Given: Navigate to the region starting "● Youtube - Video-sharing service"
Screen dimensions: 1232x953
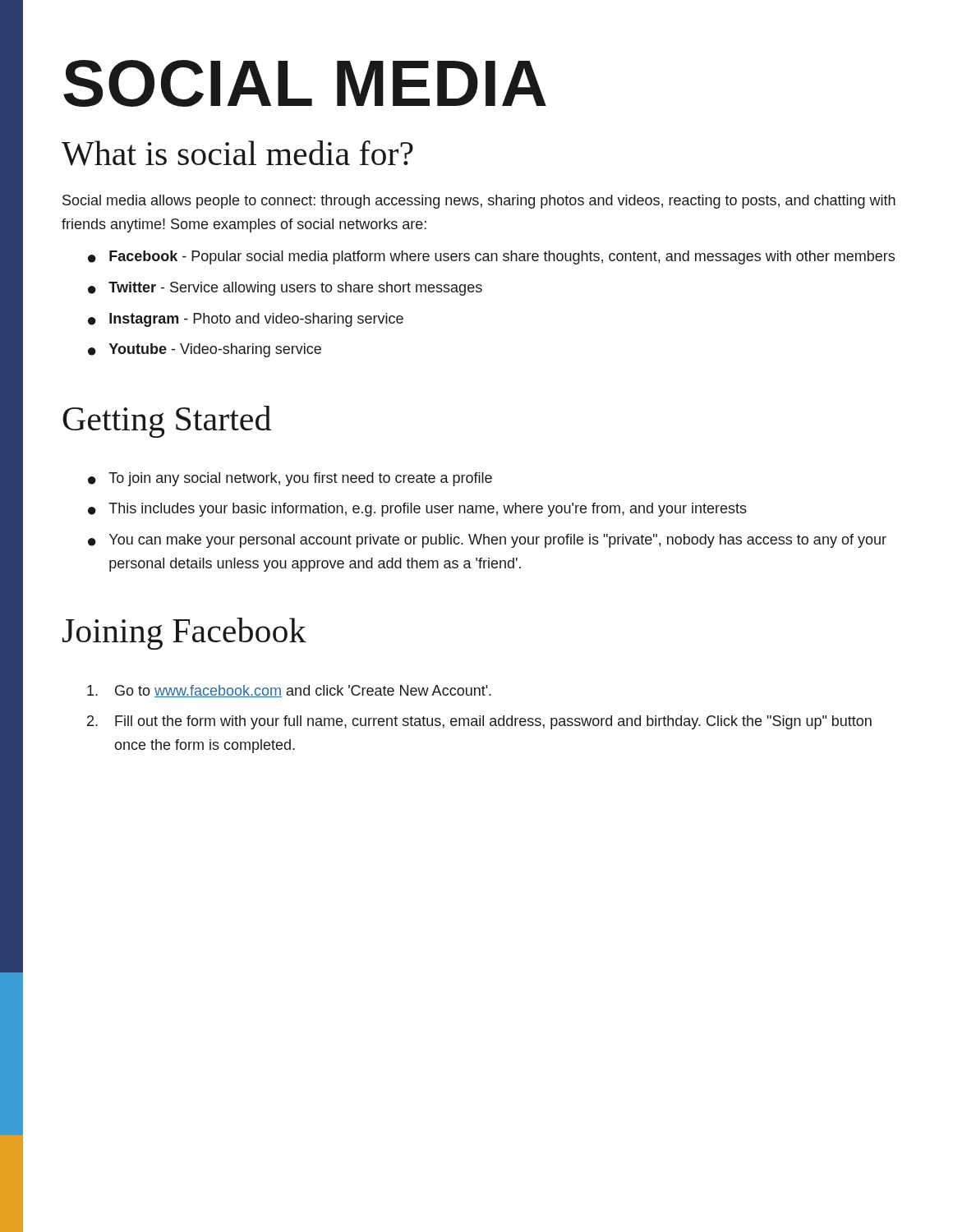Looking at the screenshot, I should point(205,350).
